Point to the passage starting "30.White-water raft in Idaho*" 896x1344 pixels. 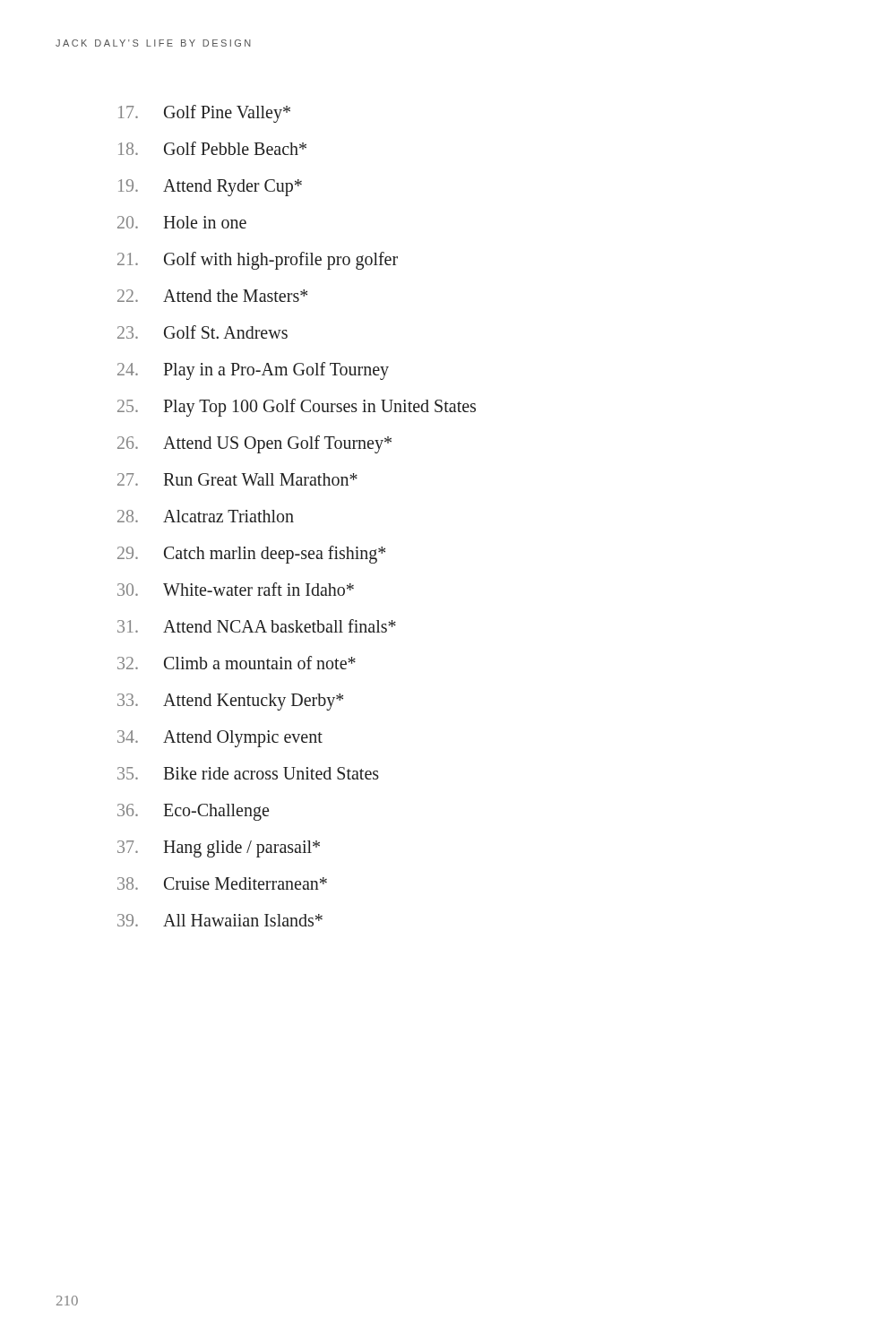(236, 590)
